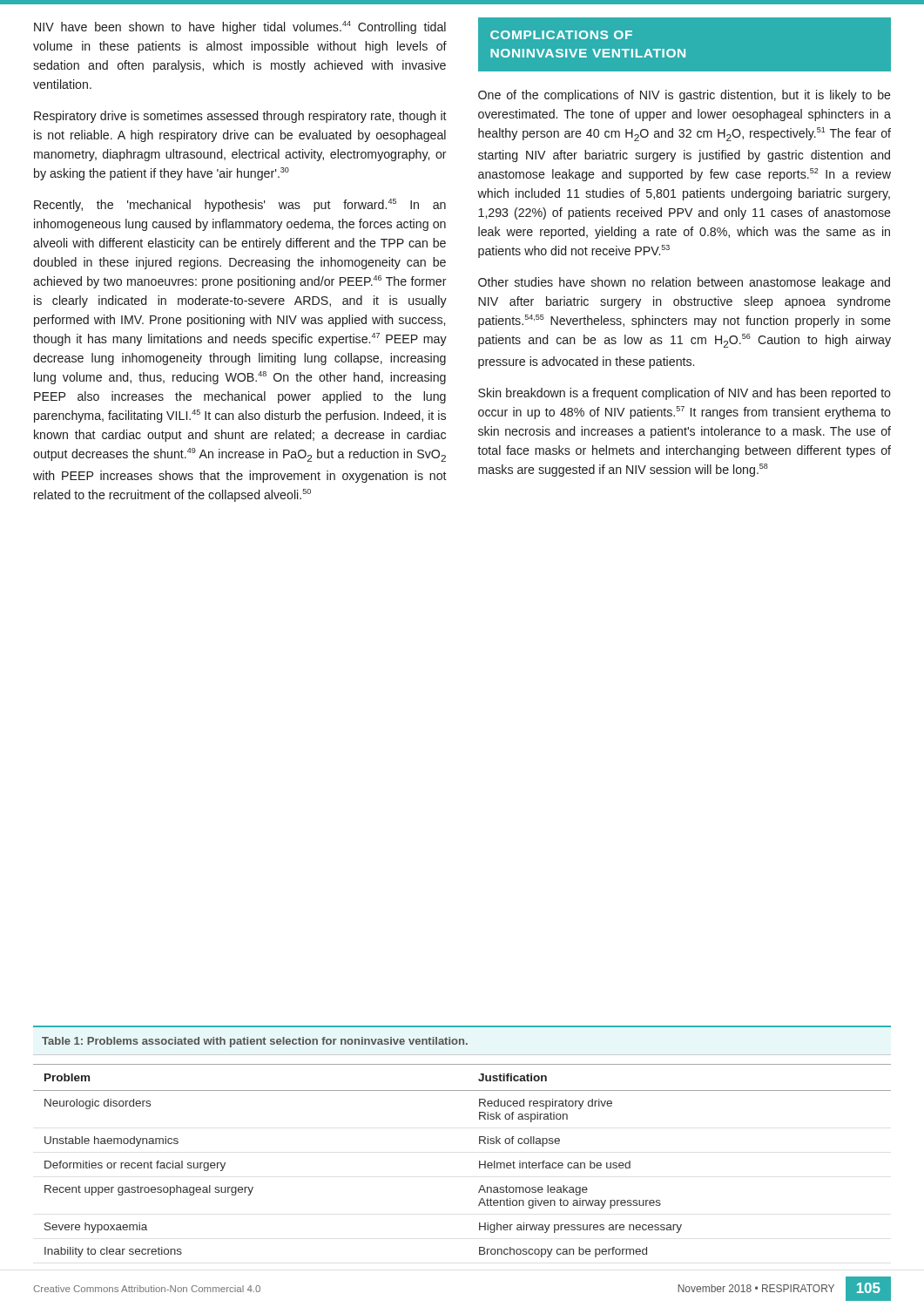Navigate to the passage starting "Table 1: Problems associated with patient selection"
Screen dimensions: 1307x924
[255, 1041]
